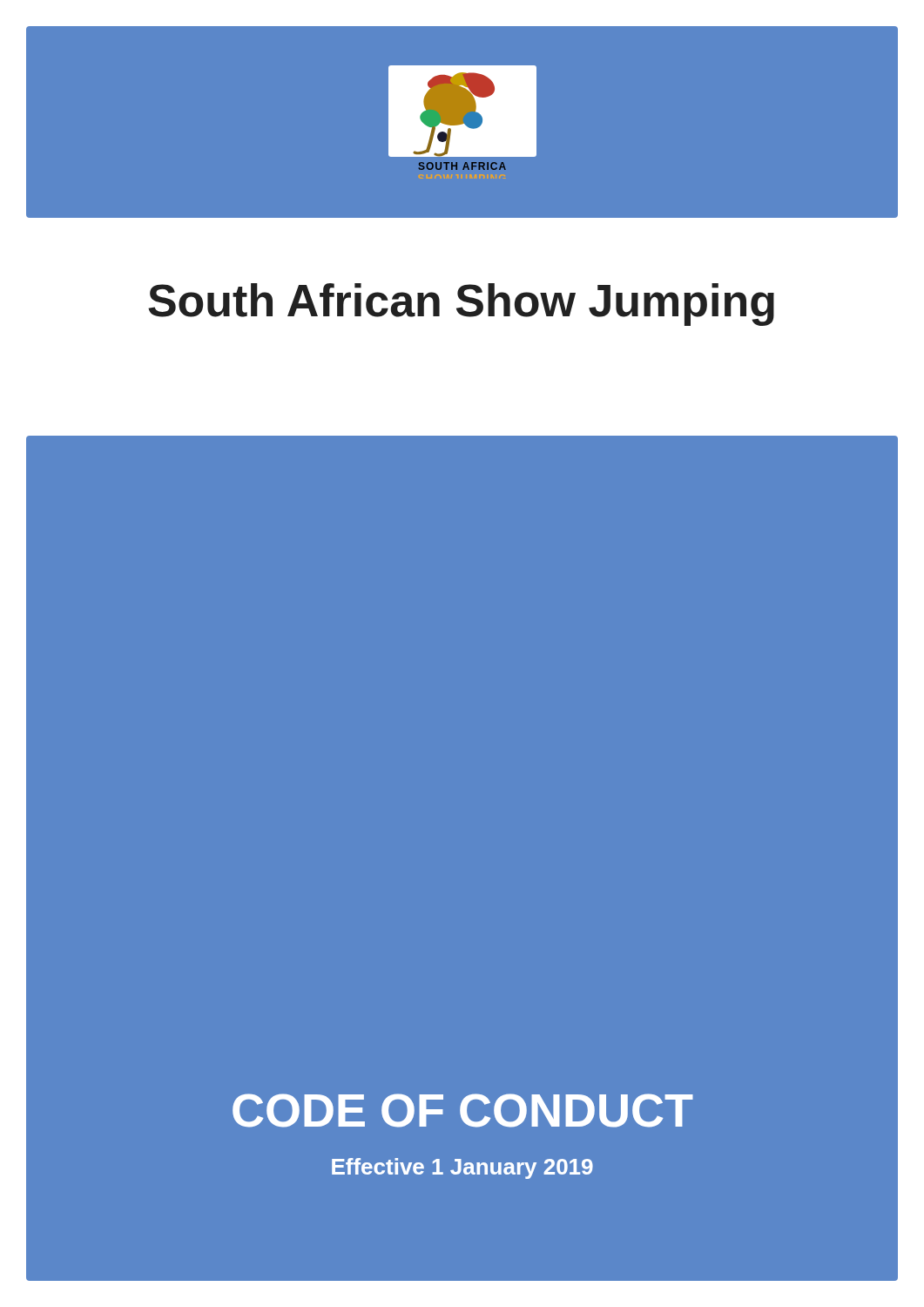The image size is (924, 1307).
Task: Where does it say "South African Show Jumping"?
Action: [x=462, y=292]
